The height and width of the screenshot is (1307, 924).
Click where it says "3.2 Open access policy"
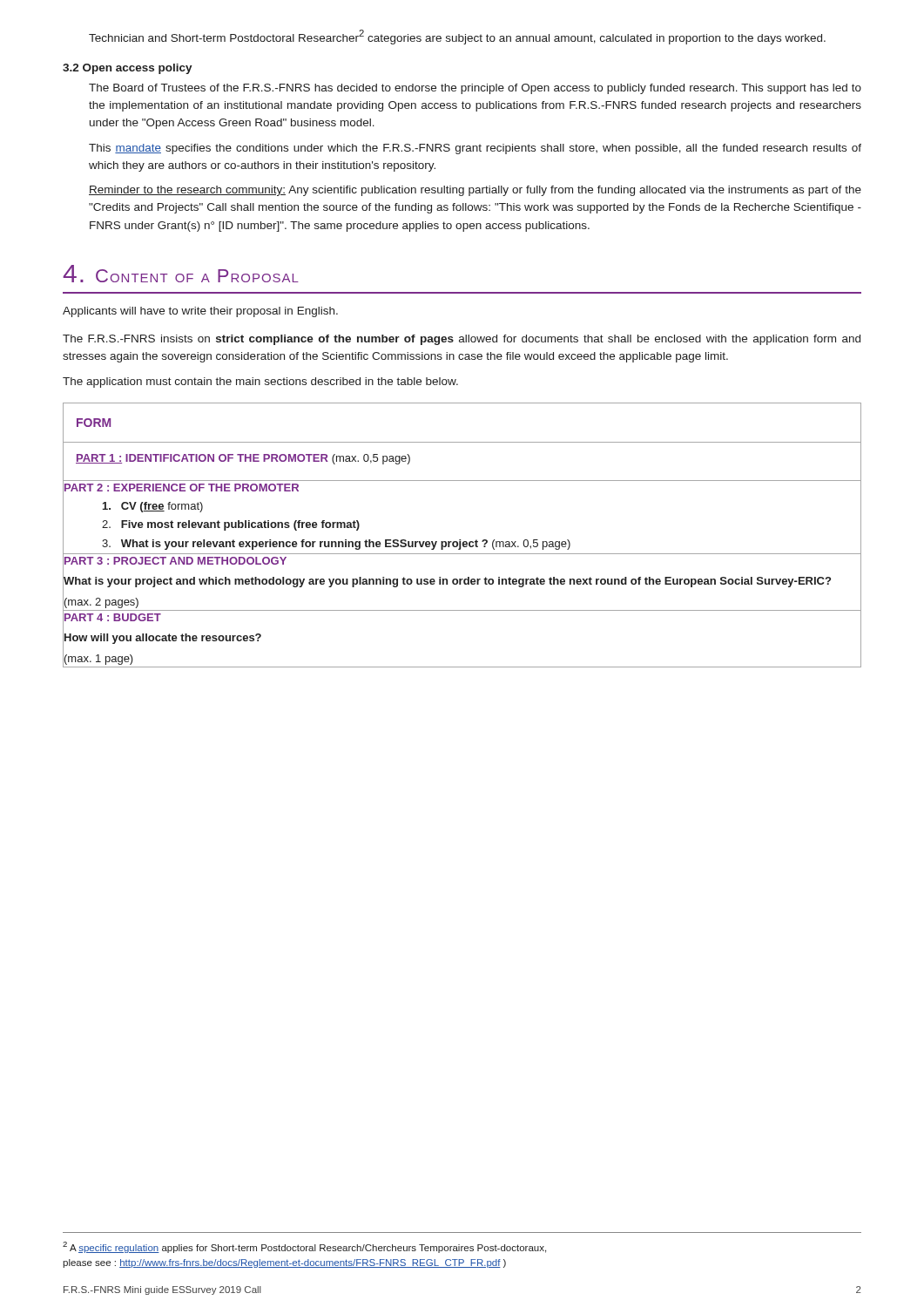tap(127, 67)
